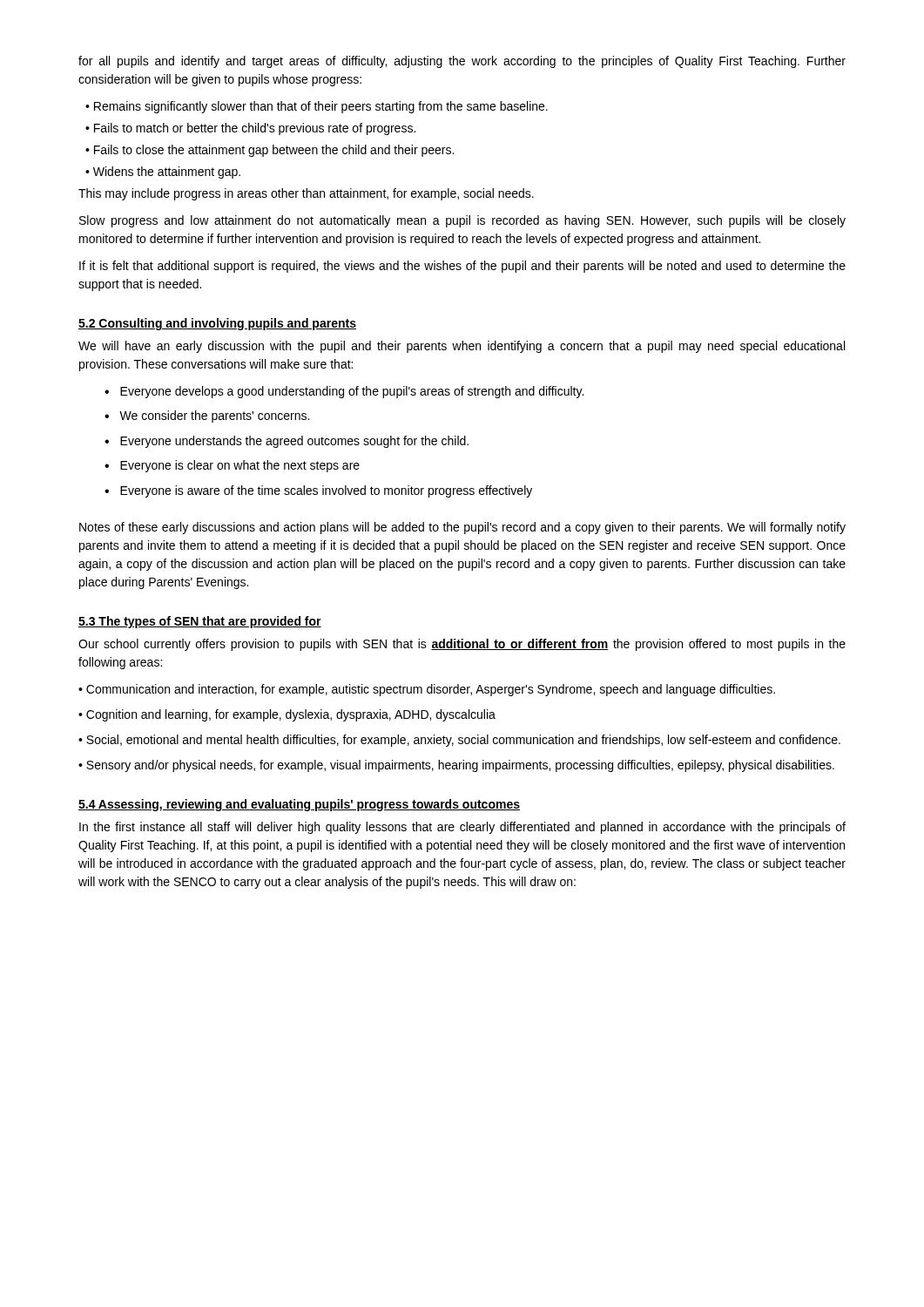Locate the block of text that opens with "• Everyone is clear on what"

(x=232, y=466)
